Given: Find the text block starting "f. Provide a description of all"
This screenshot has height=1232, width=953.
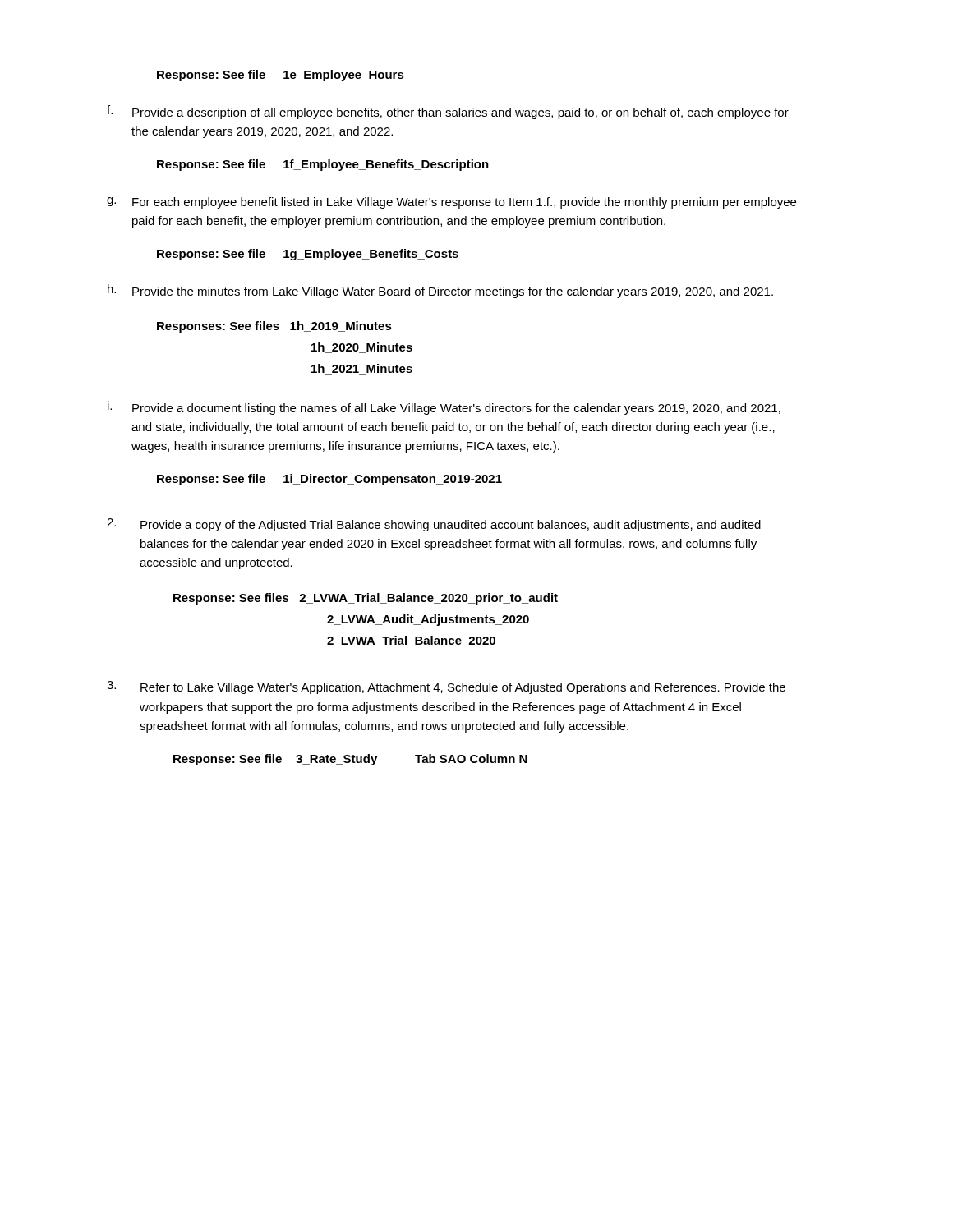Looking at the screenshot, I should [456, 121].
